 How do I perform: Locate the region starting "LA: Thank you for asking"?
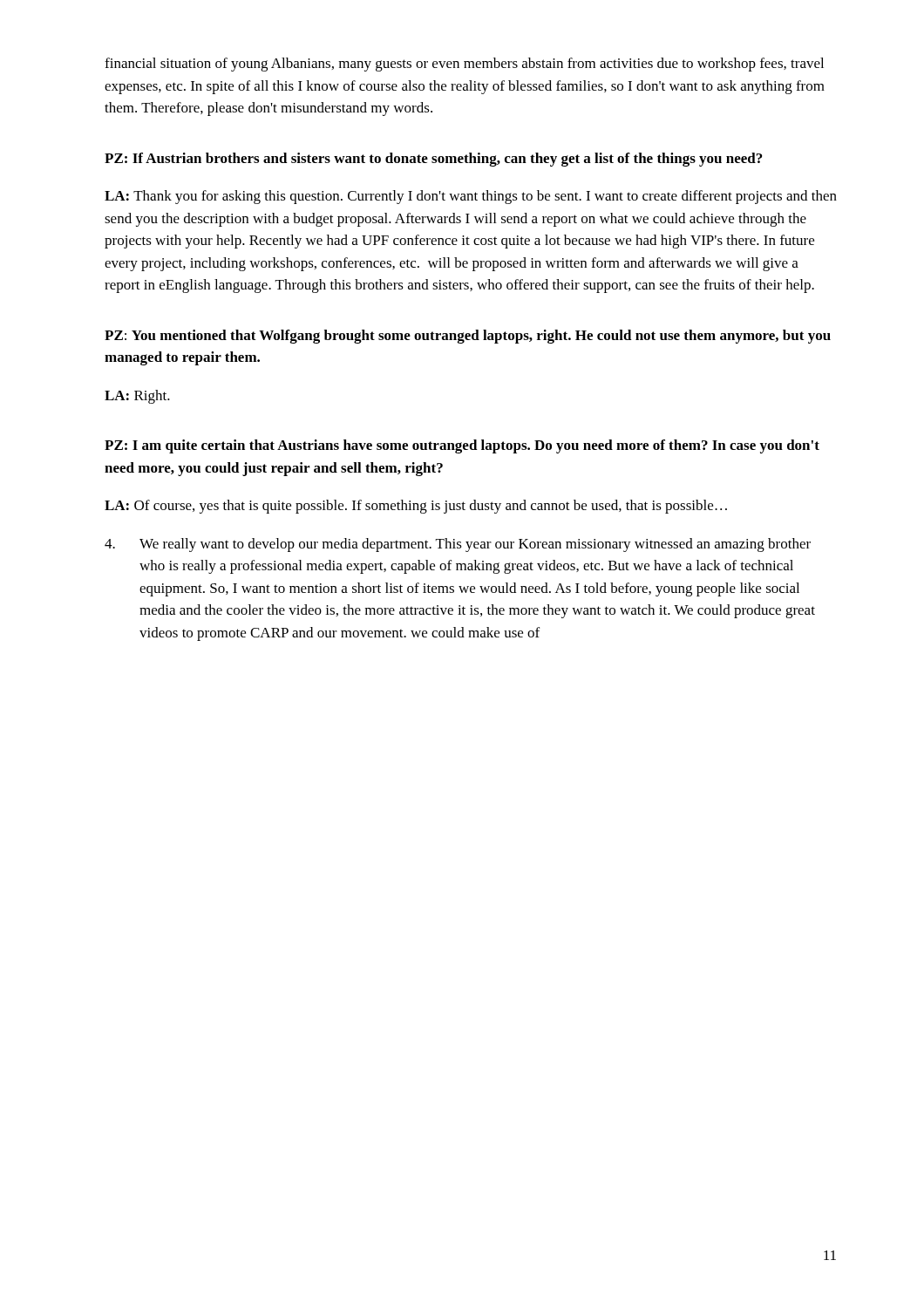(471, 240)
